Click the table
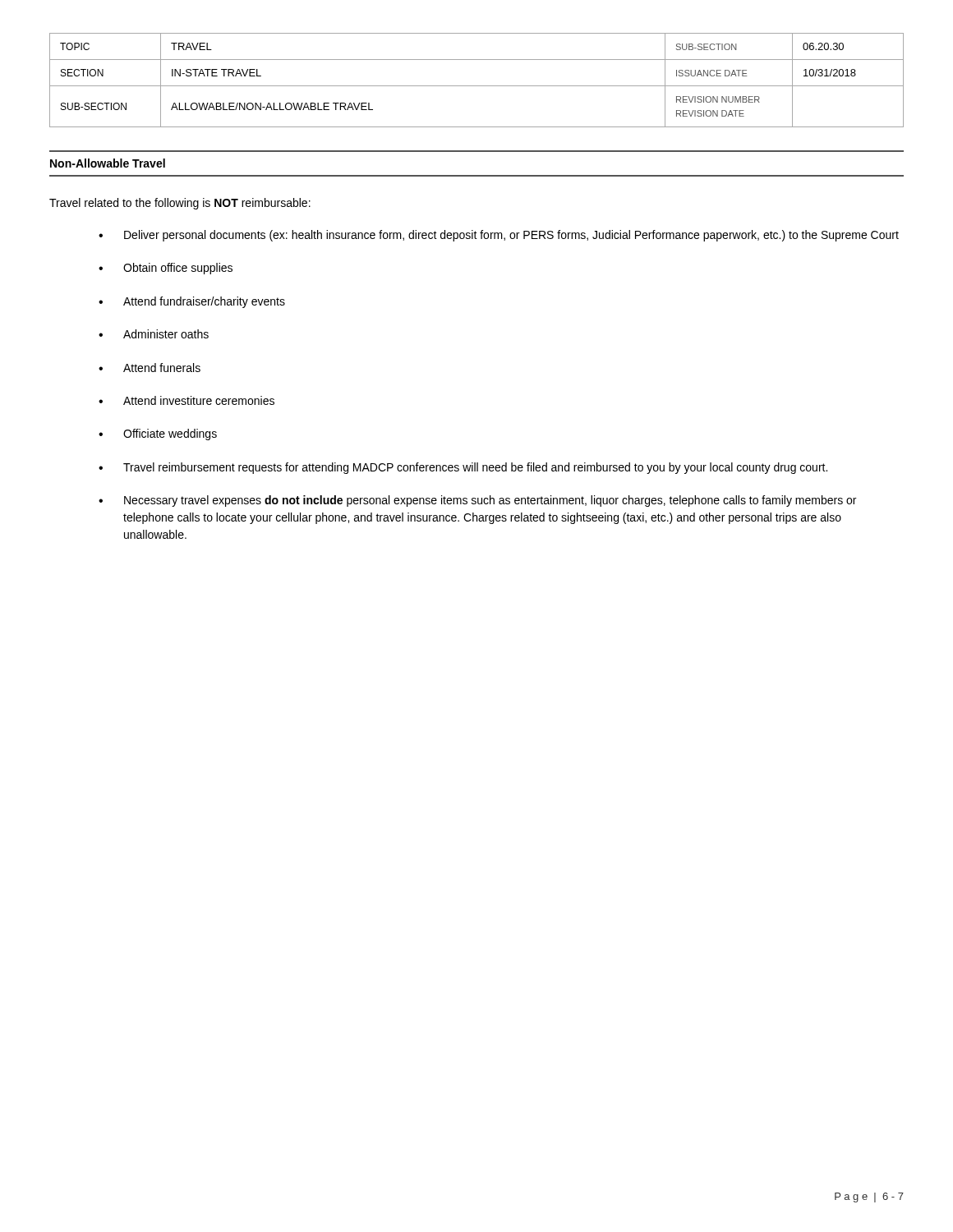Image resolution: width=953 pixels, height=1232 pixels. tap(476, 80)
